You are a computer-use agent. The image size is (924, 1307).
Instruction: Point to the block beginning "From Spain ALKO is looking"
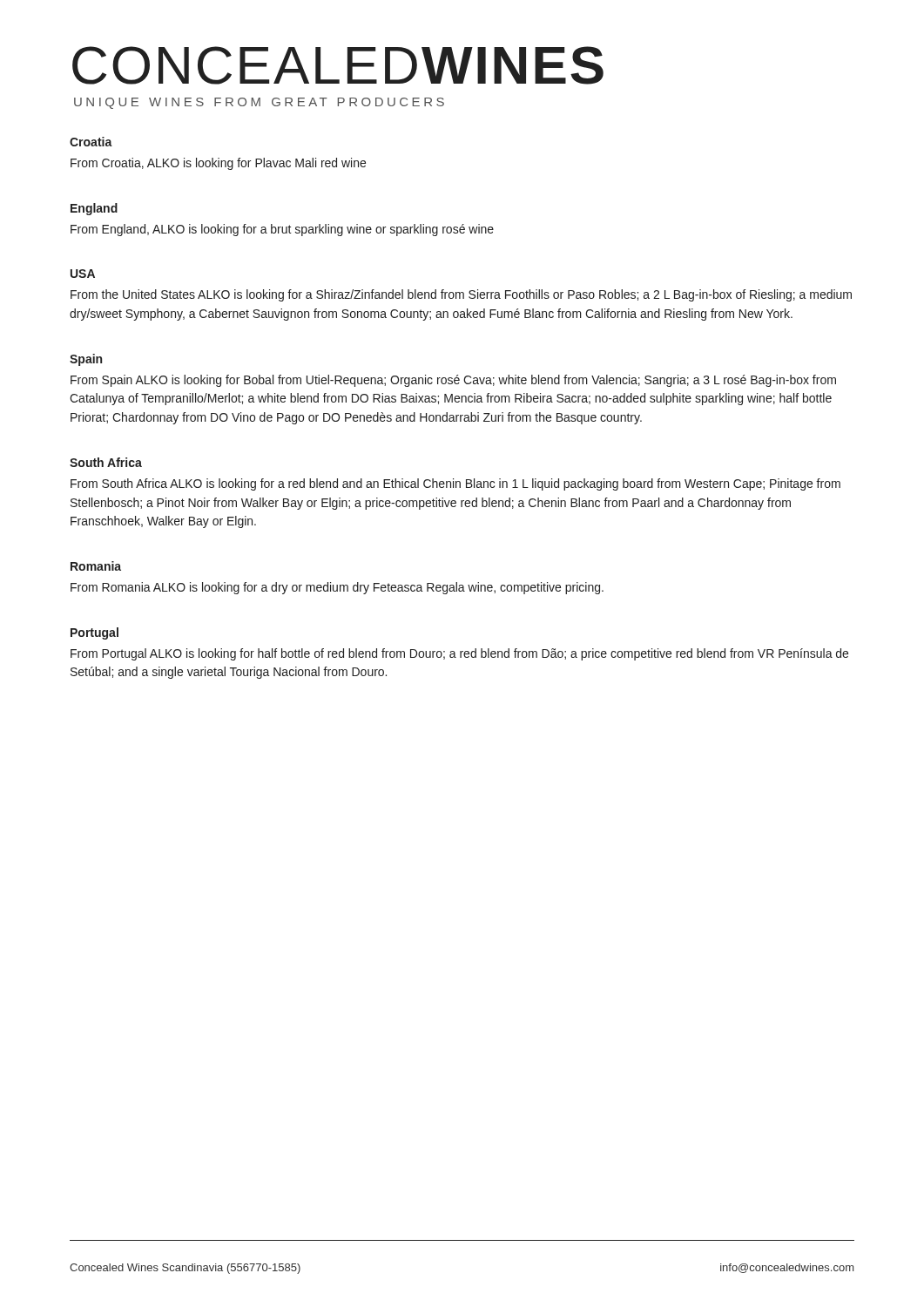tap(453, 399)
